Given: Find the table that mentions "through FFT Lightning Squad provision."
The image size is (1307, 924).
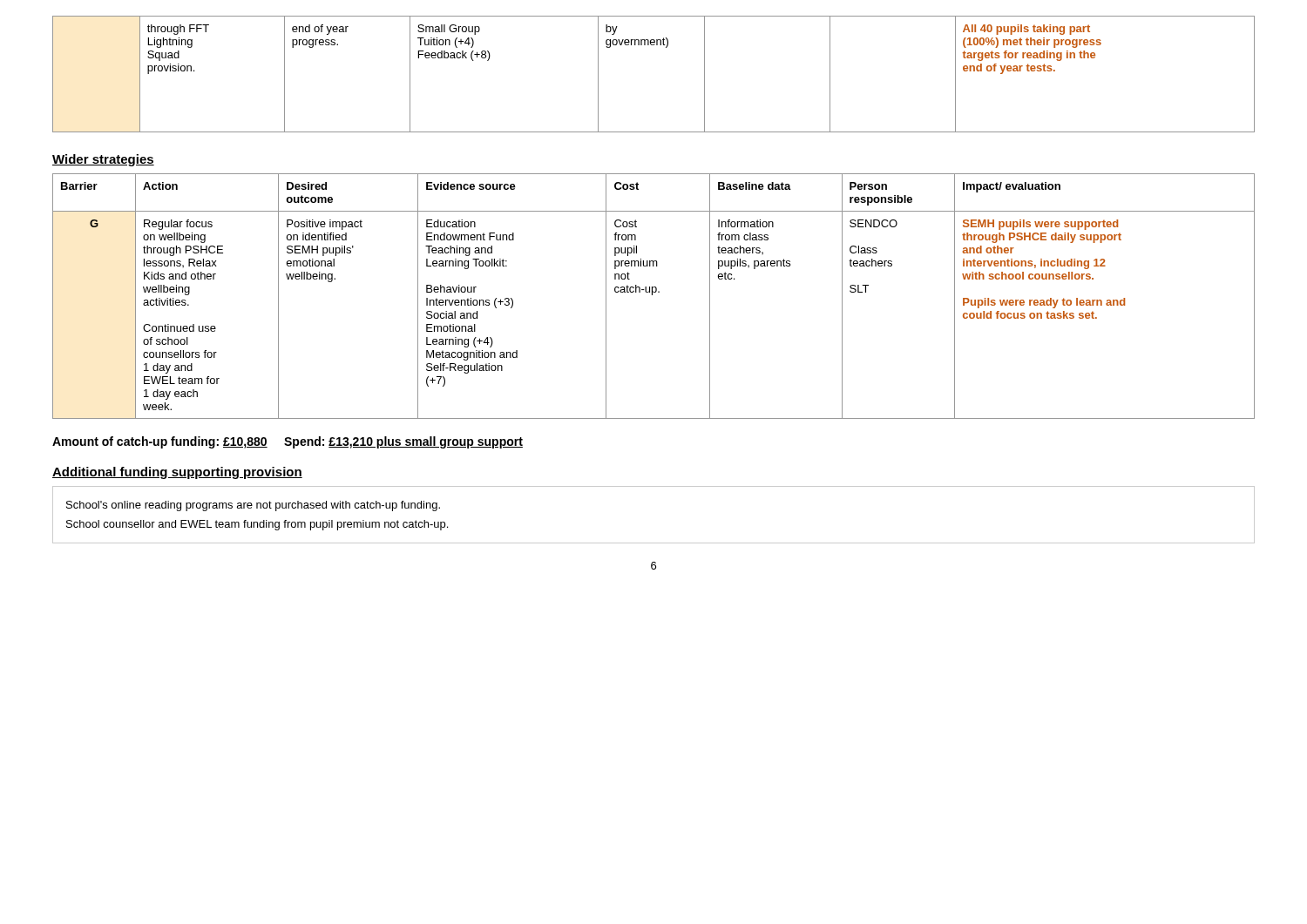Looking at the screenshot, I should (654, 74).
